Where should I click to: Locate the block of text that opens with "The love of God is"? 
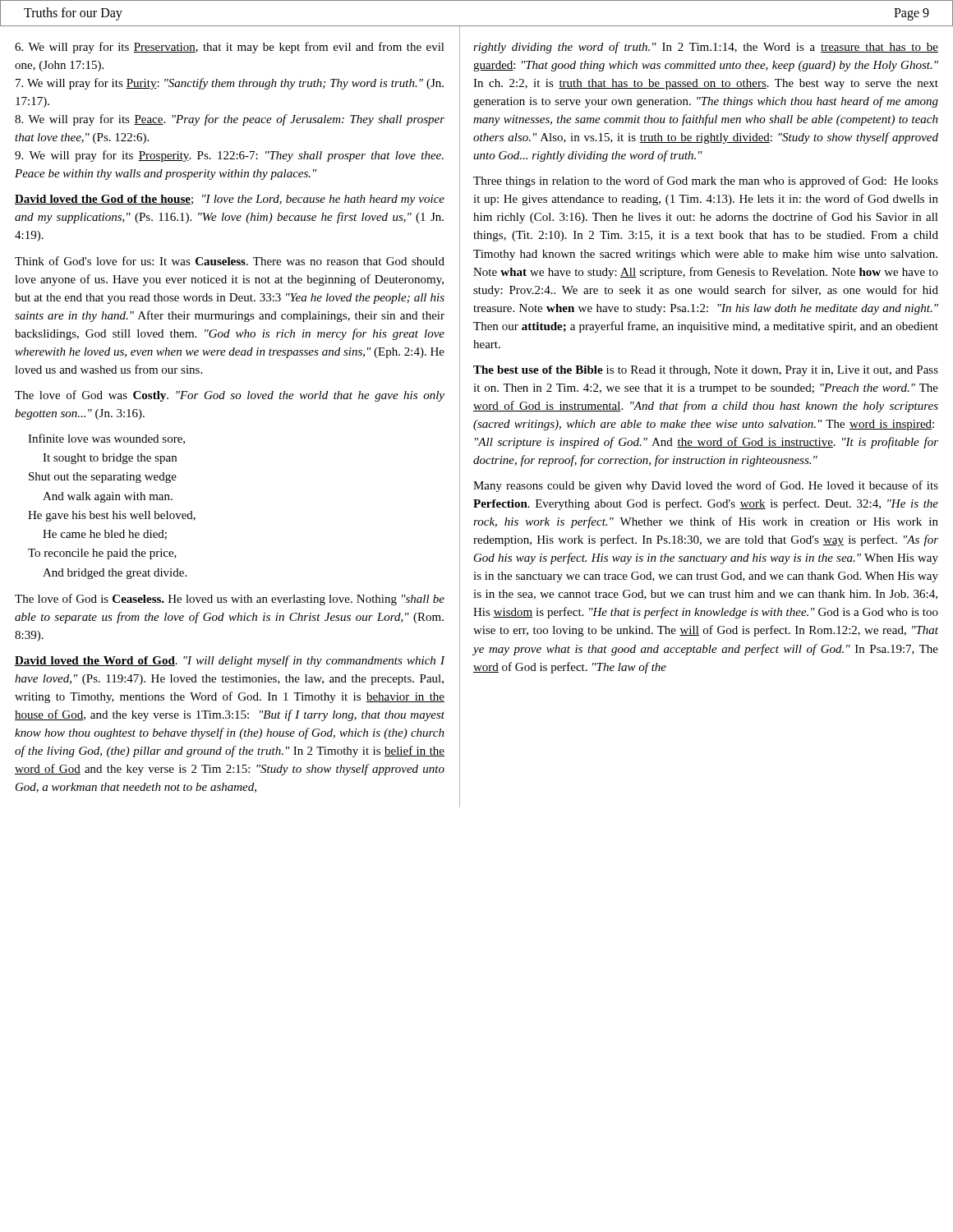pos(230,617)
